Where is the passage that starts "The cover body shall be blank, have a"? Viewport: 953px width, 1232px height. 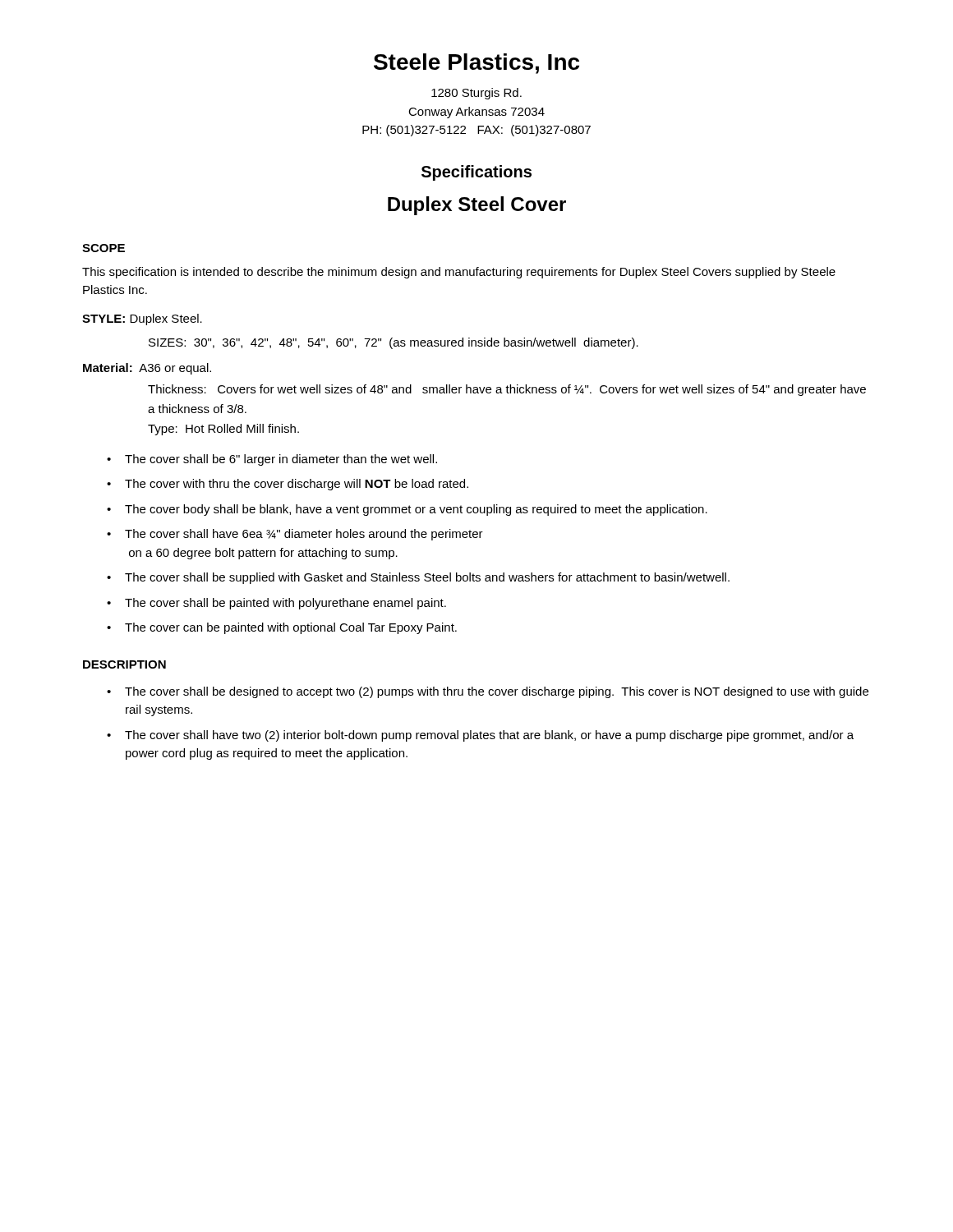click(x=416, y=508)
